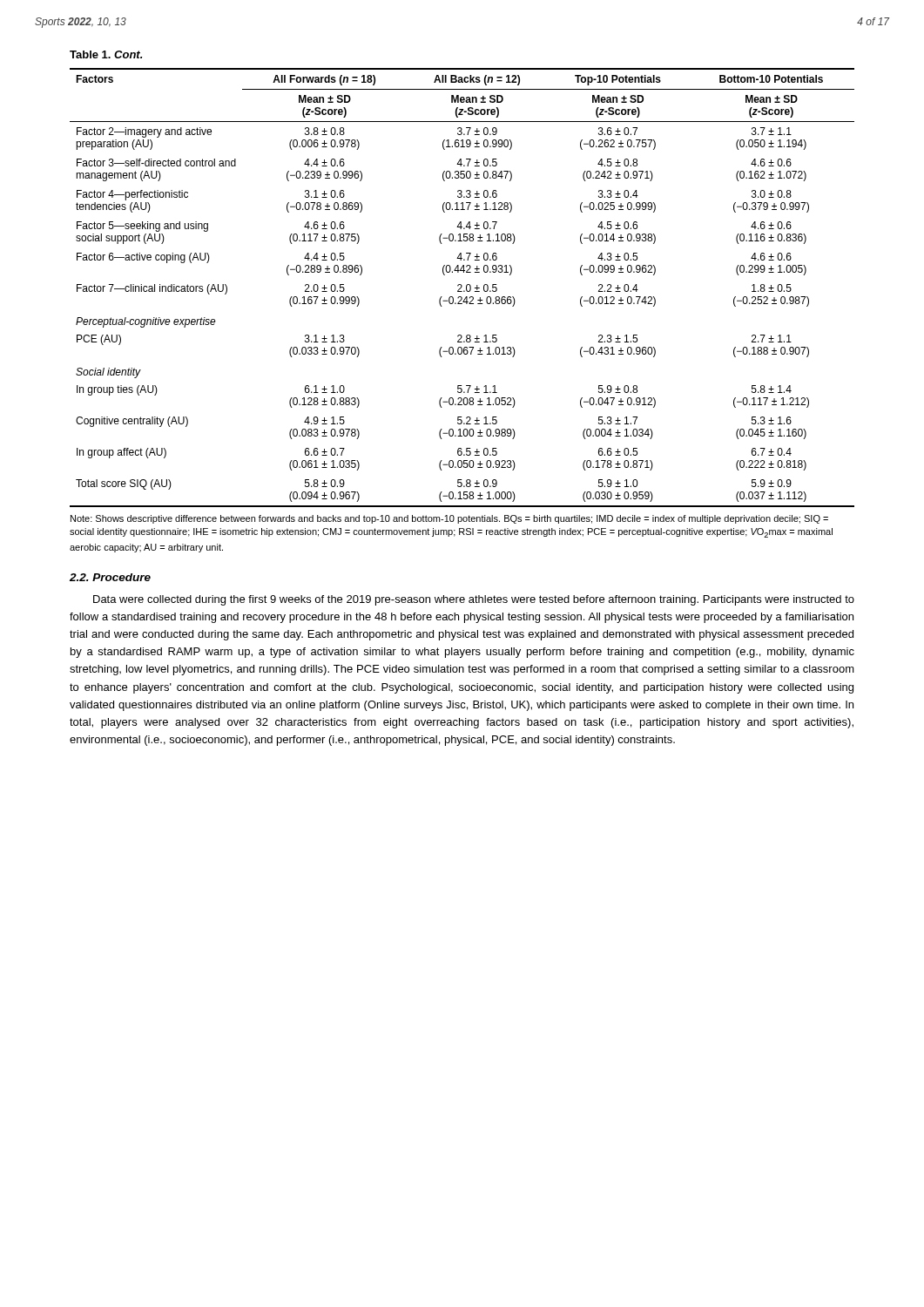This screenshot has width=924, height=1307.
Task: Find the text starting "2.2. Procedure"
Action: (x=110, y=577)
